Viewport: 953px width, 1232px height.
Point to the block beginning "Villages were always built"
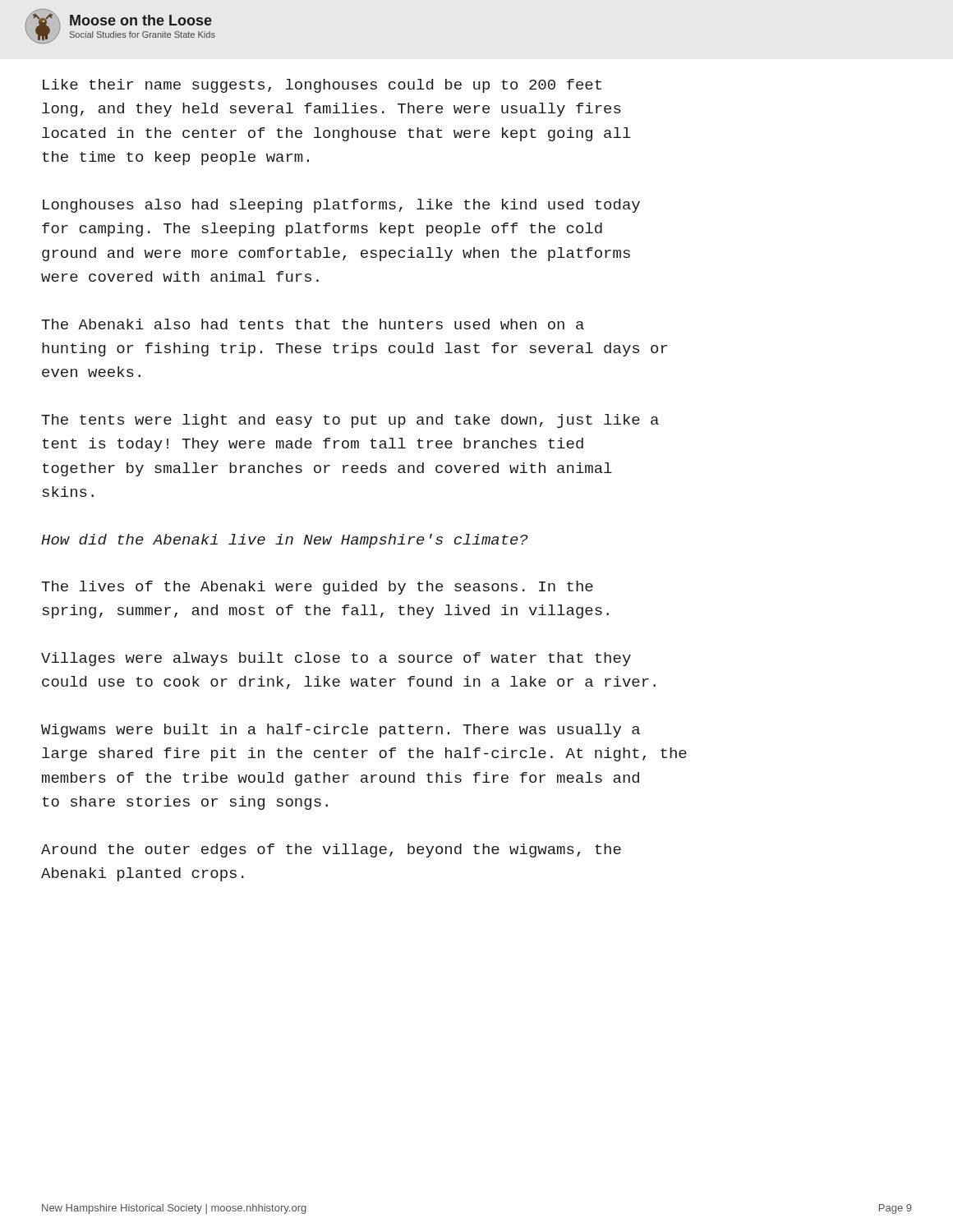(350, 671)
